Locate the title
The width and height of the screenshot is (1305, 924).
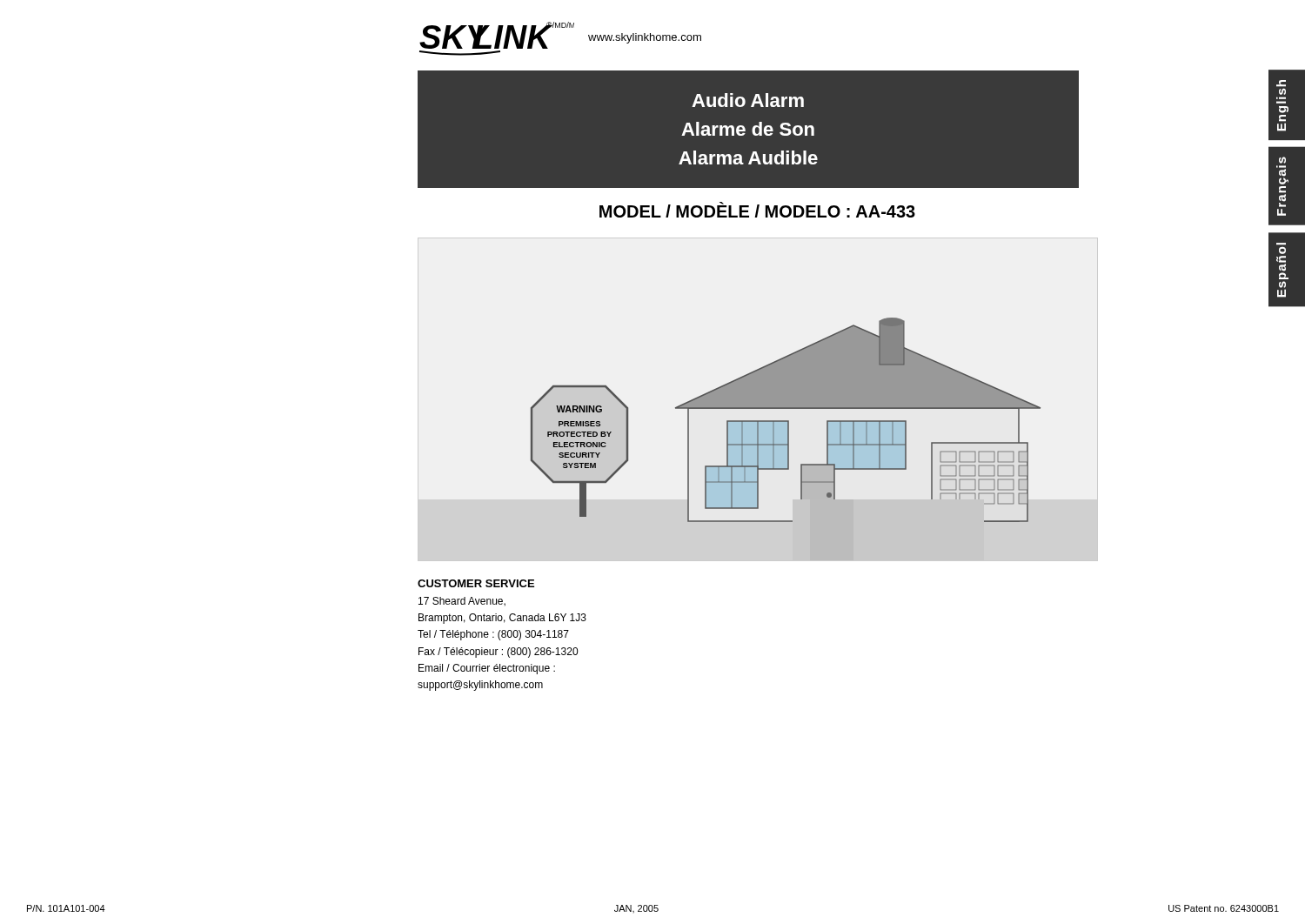click(x=748, y=129)
